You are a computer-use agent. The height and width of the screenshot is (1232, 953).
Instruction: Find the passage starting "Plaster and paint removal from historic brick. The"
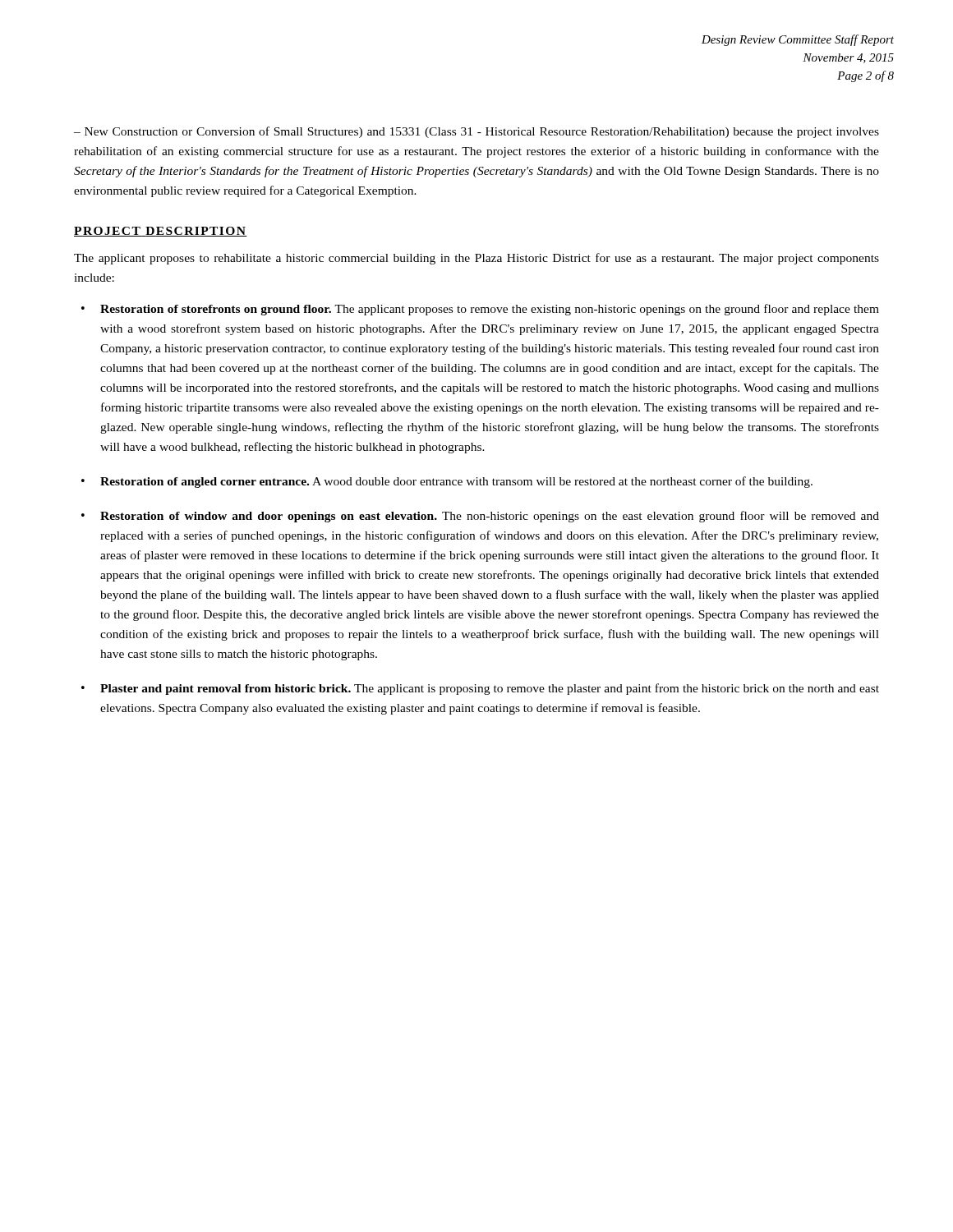[490, 698]
